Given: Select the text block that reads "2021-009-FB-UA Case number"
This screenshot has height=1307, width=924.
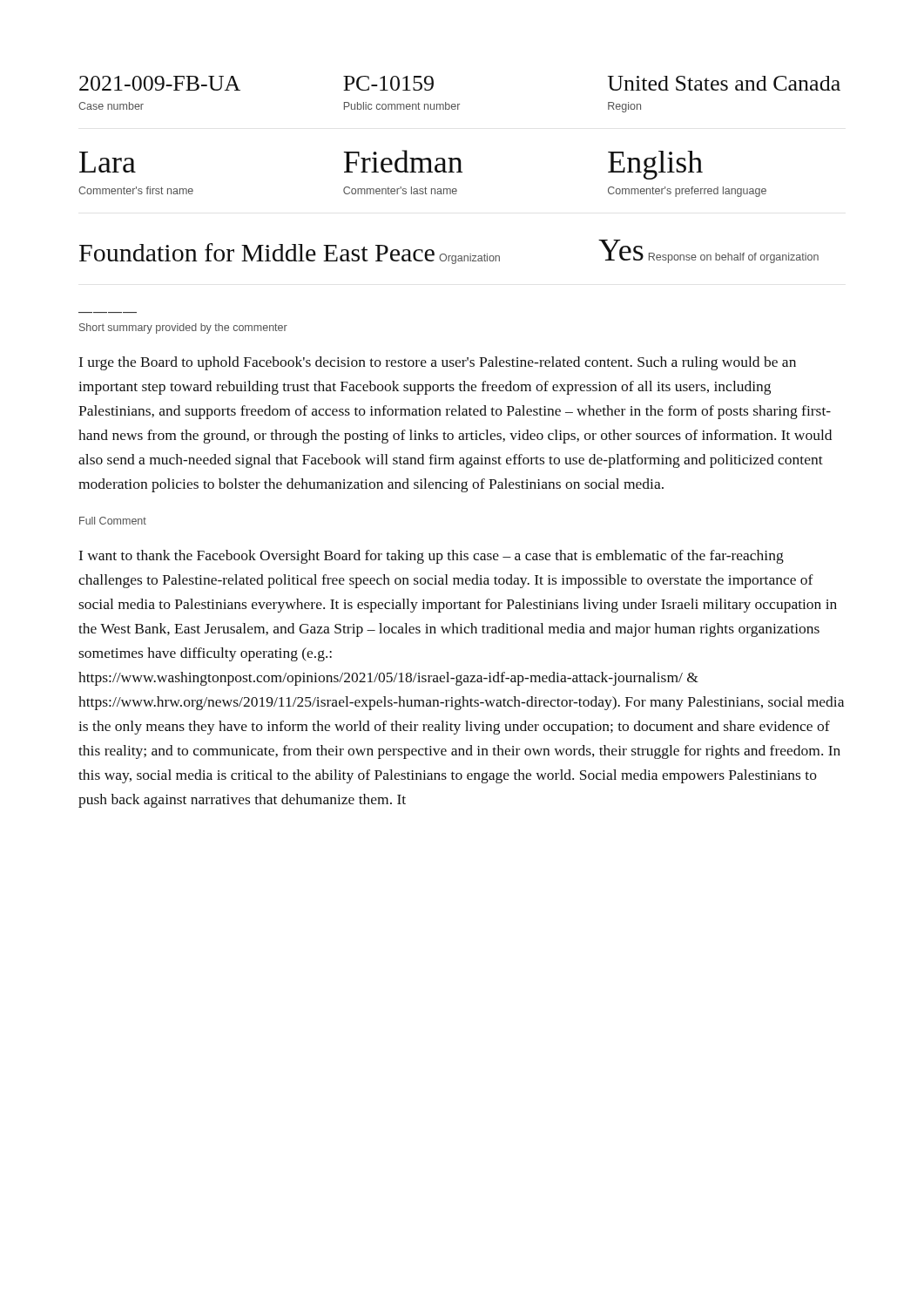Looking at the screenshot, I should click(159, 84).
